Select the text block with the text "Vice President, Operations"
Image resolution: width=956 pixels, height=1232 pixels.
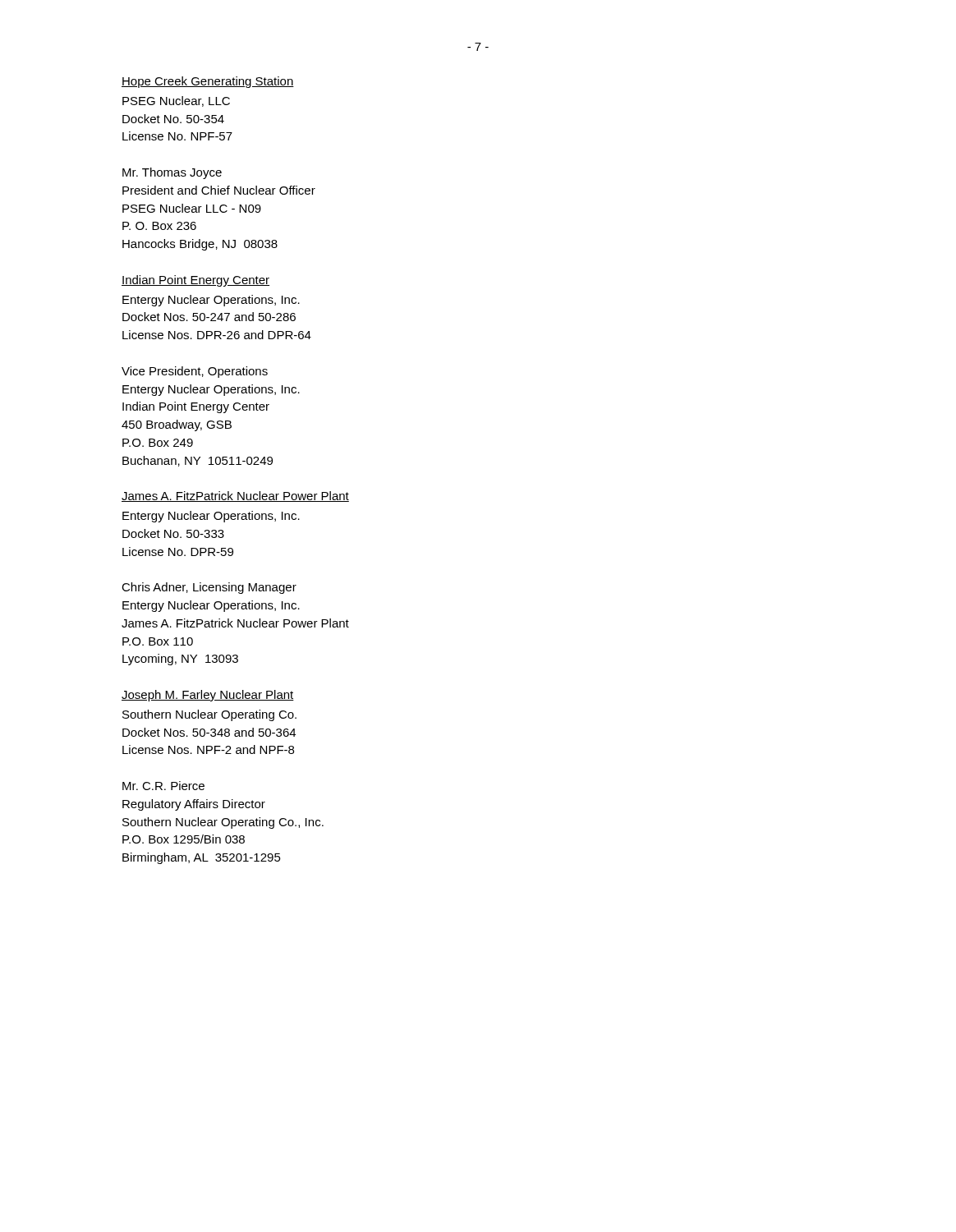pyautogui.click(x=211, y=415)
